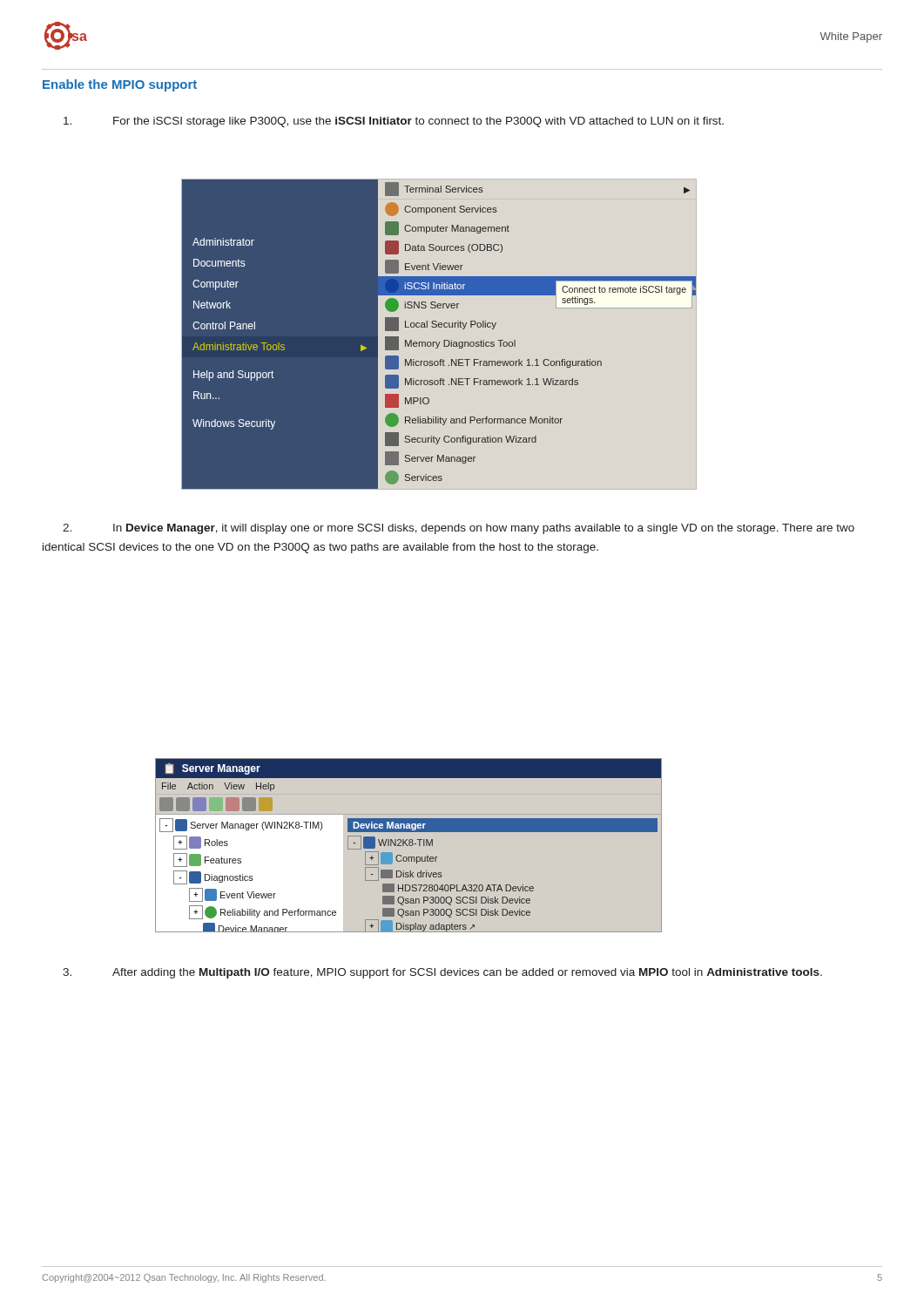Find a section header

(x=119, y=84)
